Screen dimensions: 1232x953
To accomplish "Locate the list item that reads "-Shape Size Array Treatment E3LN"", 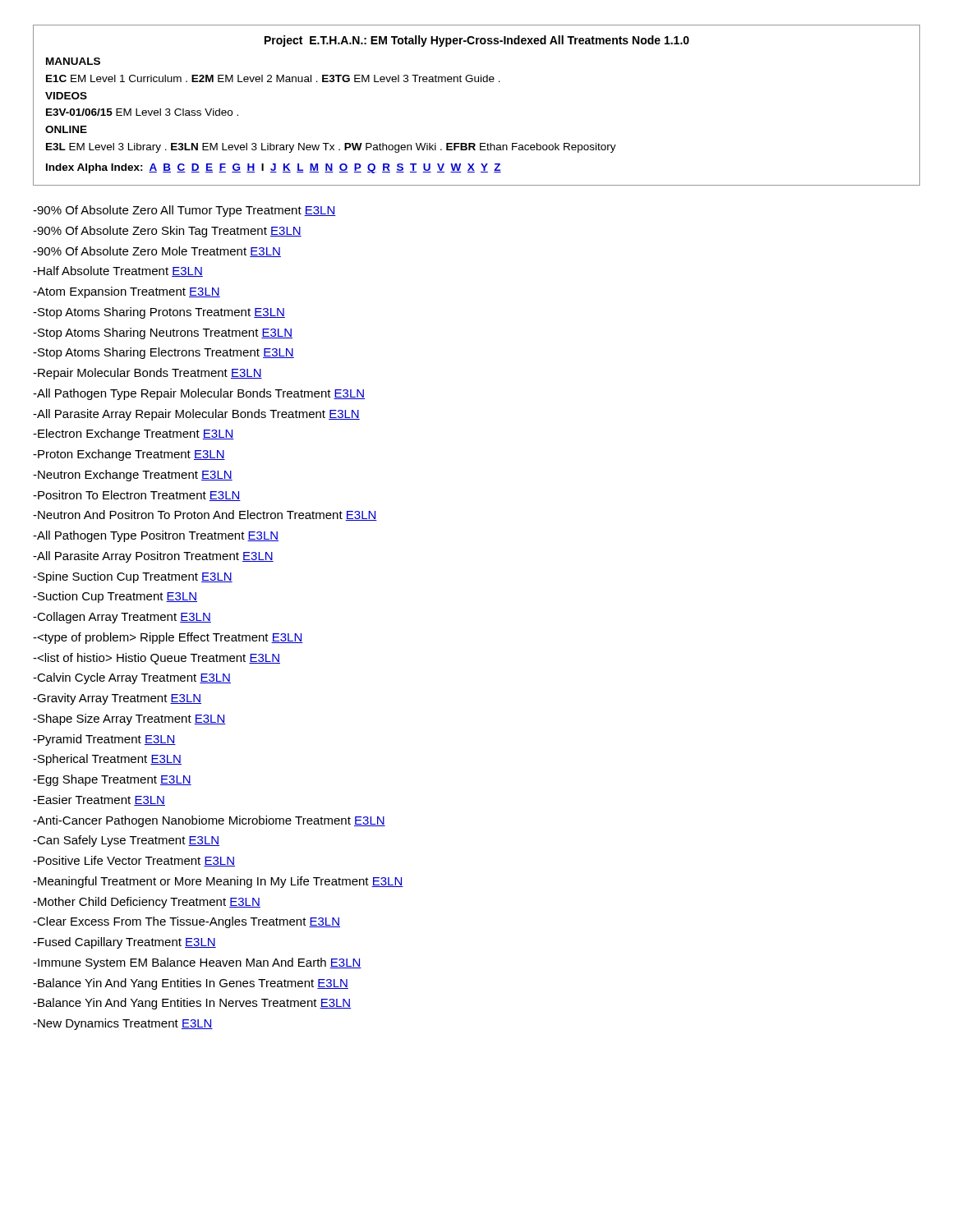I will tap(129, 718).
